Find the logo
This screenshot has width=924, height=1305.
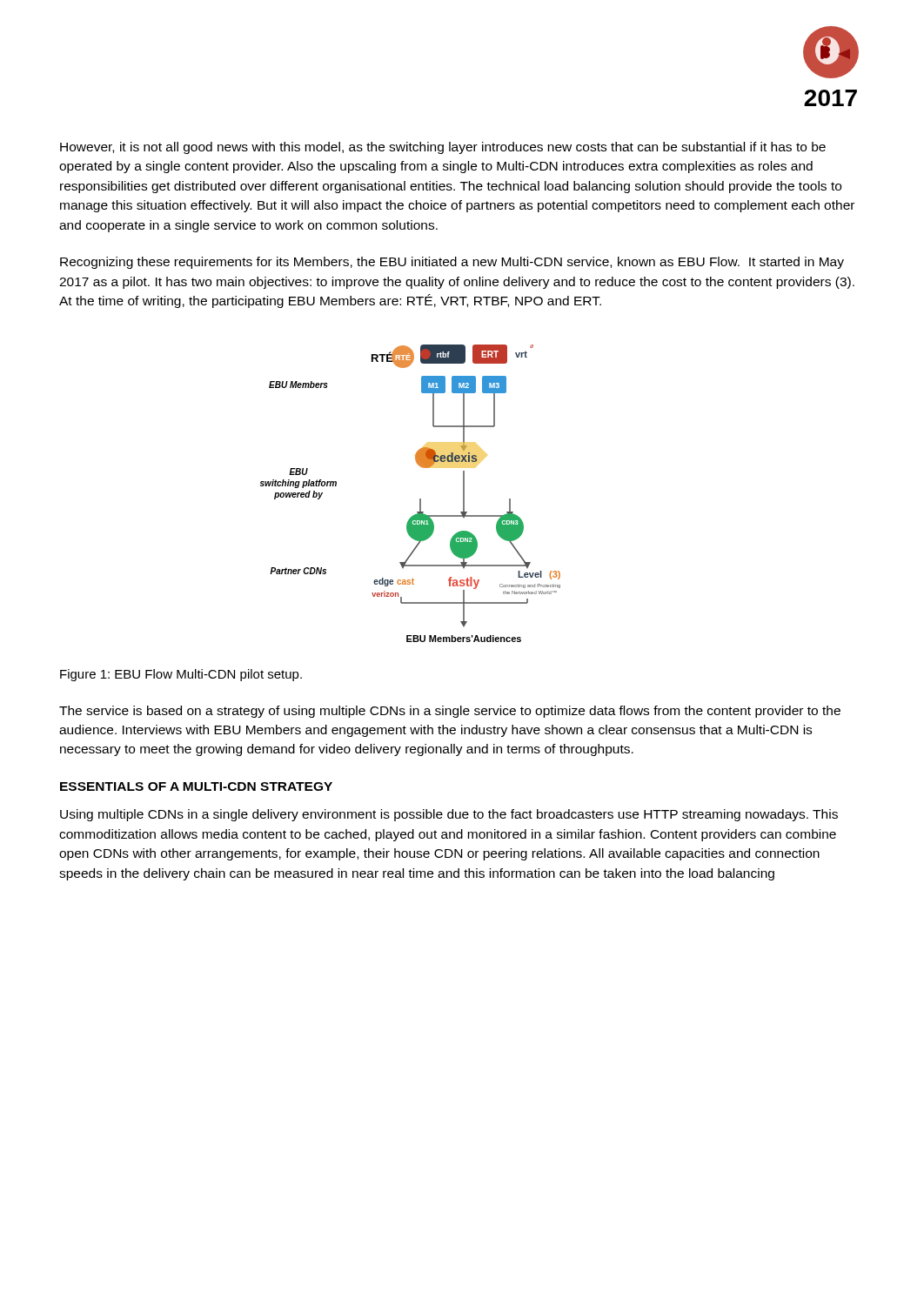click(831, 75)
